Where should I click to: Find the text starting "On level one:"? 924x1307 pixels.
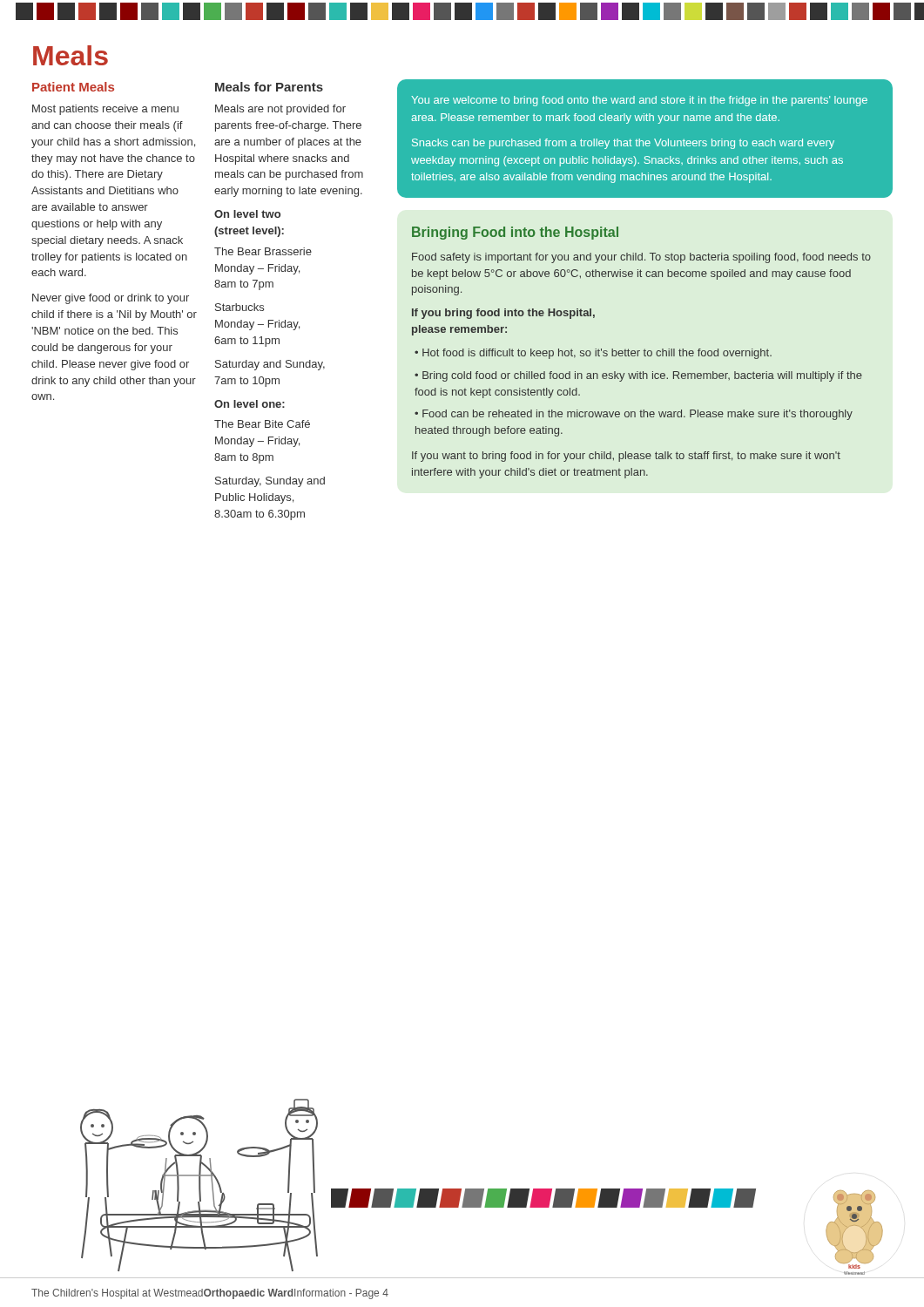pyautogui.click(x=250, y=403)
